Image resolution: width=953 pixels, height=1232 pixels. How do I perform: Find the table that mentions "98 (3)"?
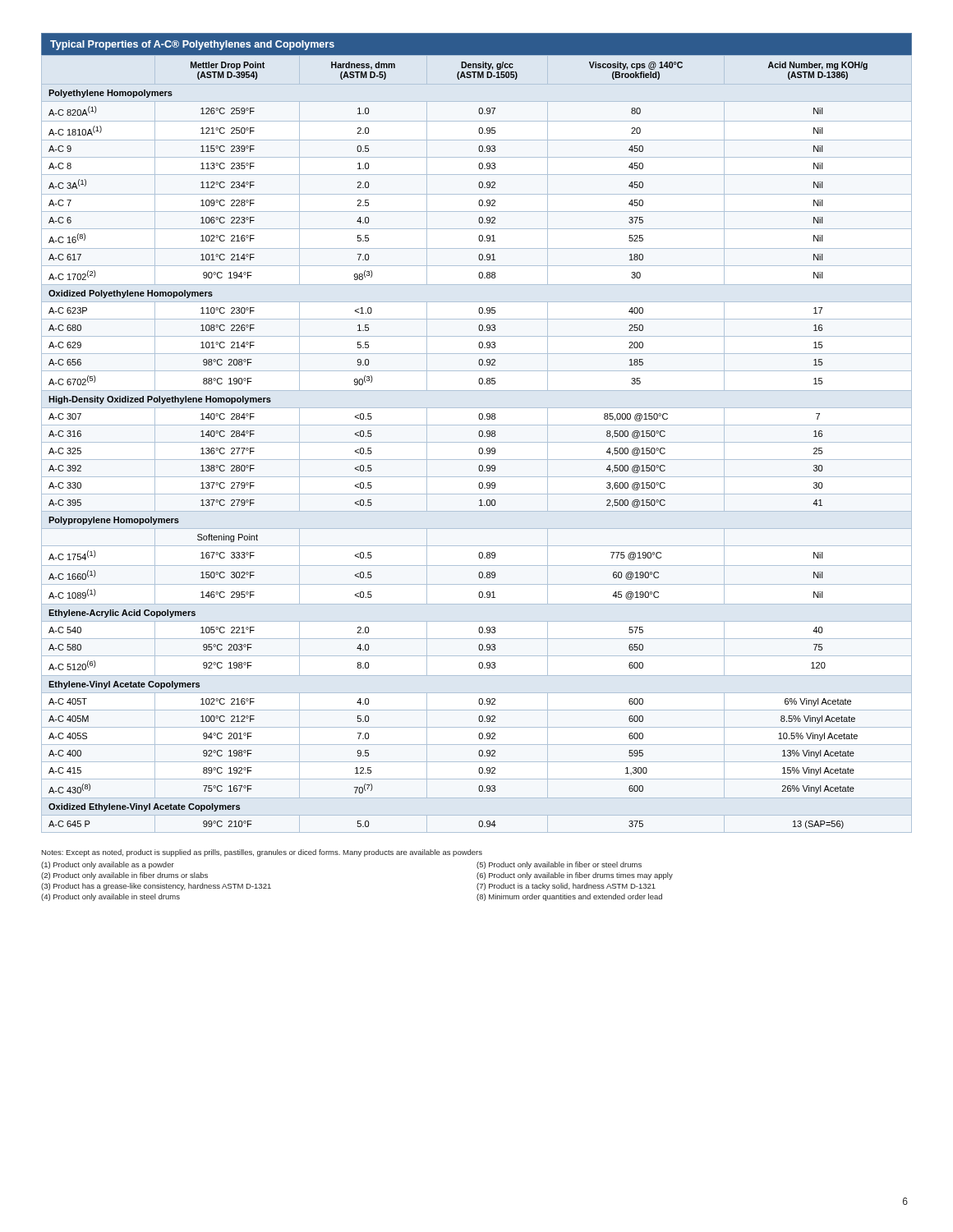tap(476, 433)
